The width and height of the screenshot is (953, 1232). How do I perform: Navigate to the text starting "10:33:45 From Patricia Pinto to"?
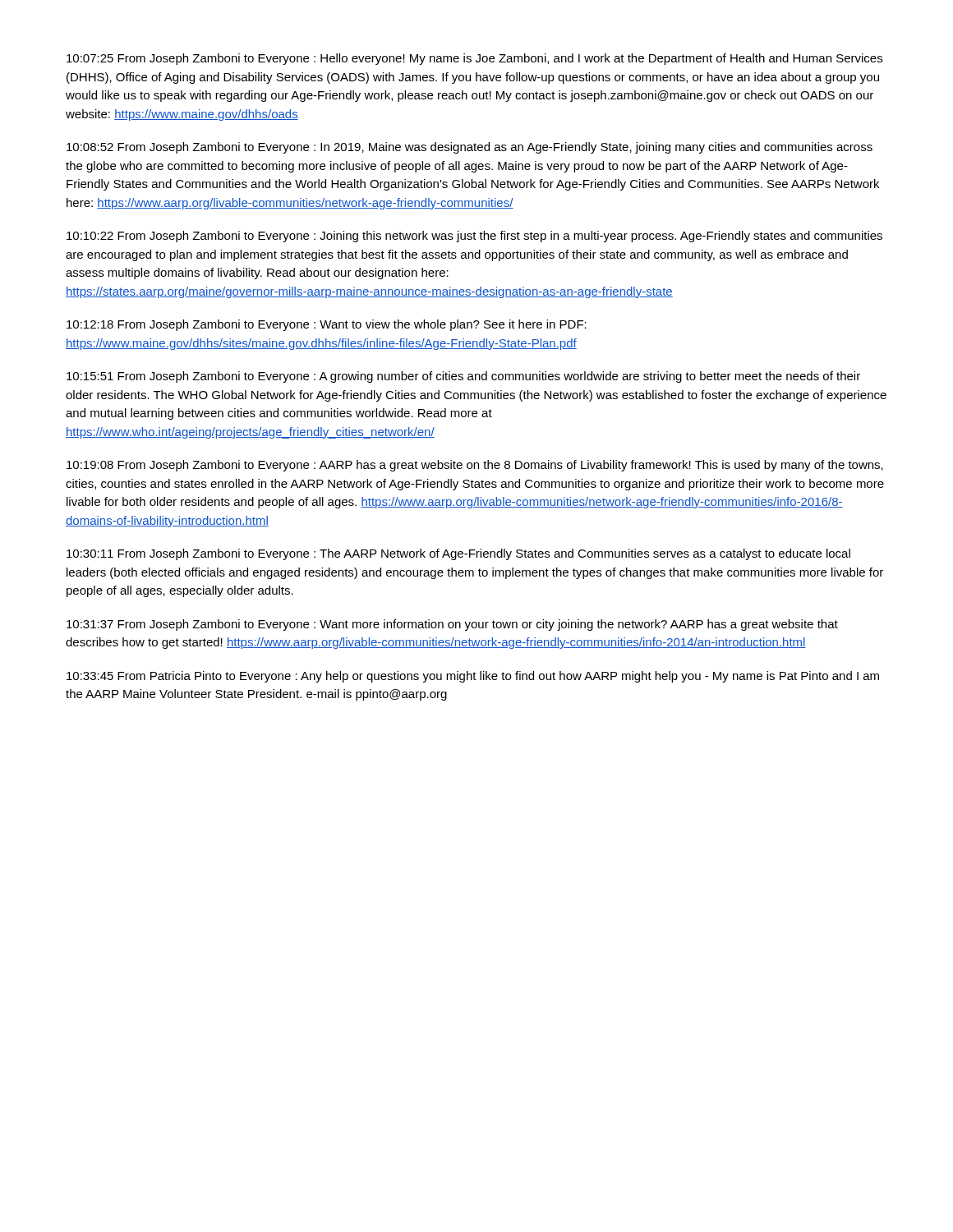click(x=473, y=684)
